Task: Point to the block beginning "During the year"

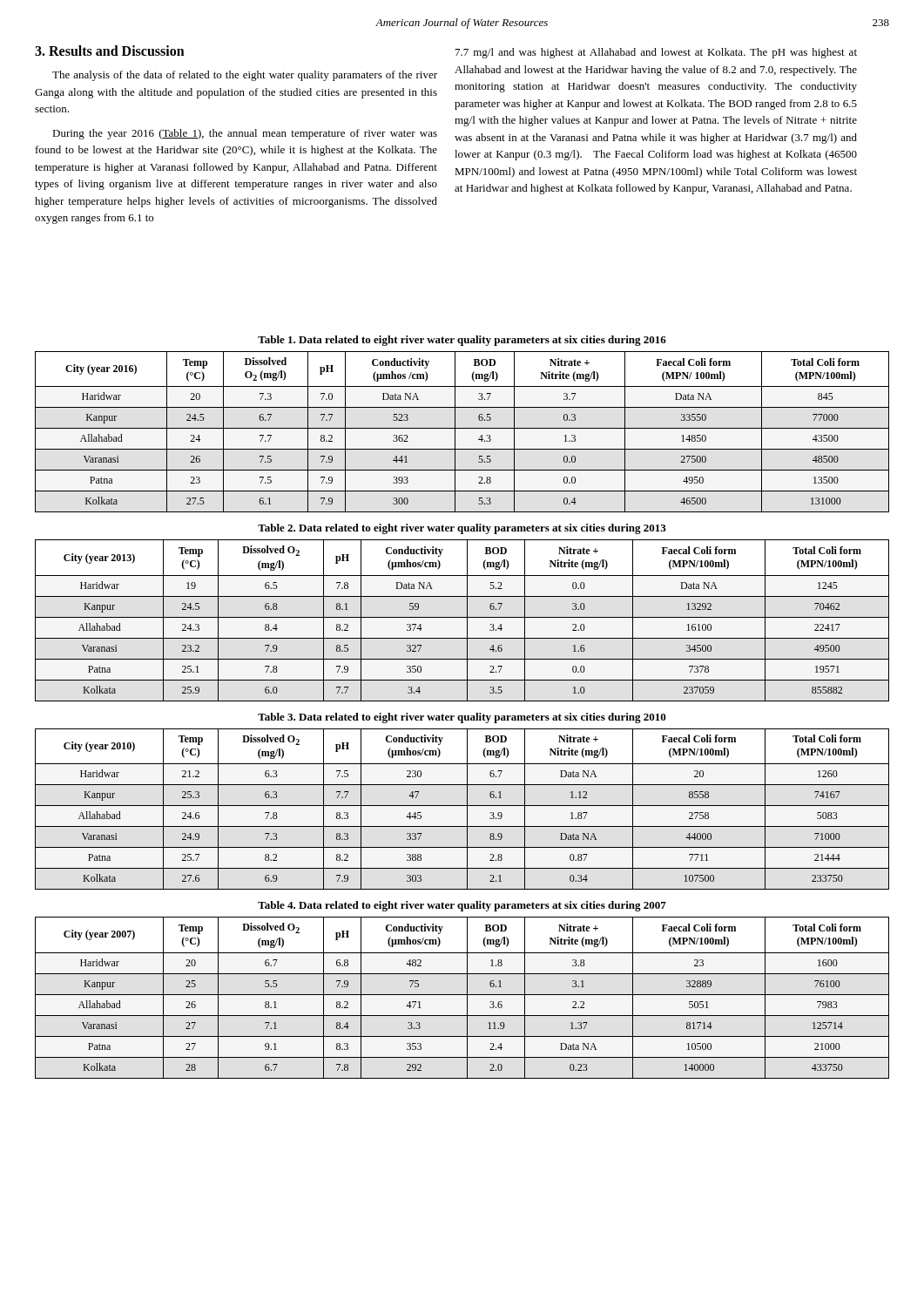Action: pyautogui.click(x=236, y=175)
